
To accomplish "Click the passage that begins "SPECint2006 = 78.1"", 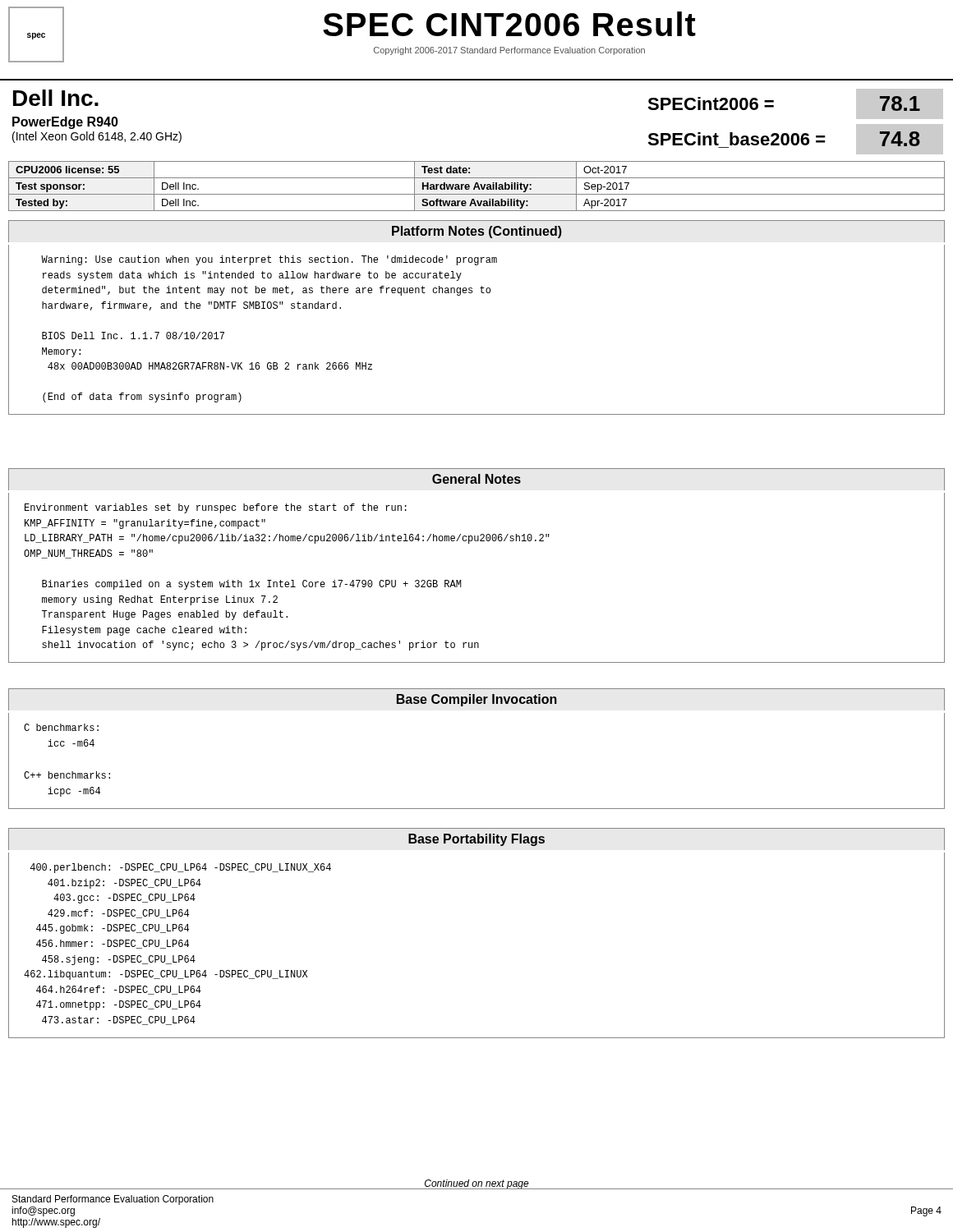I will (x=795, y=122).
